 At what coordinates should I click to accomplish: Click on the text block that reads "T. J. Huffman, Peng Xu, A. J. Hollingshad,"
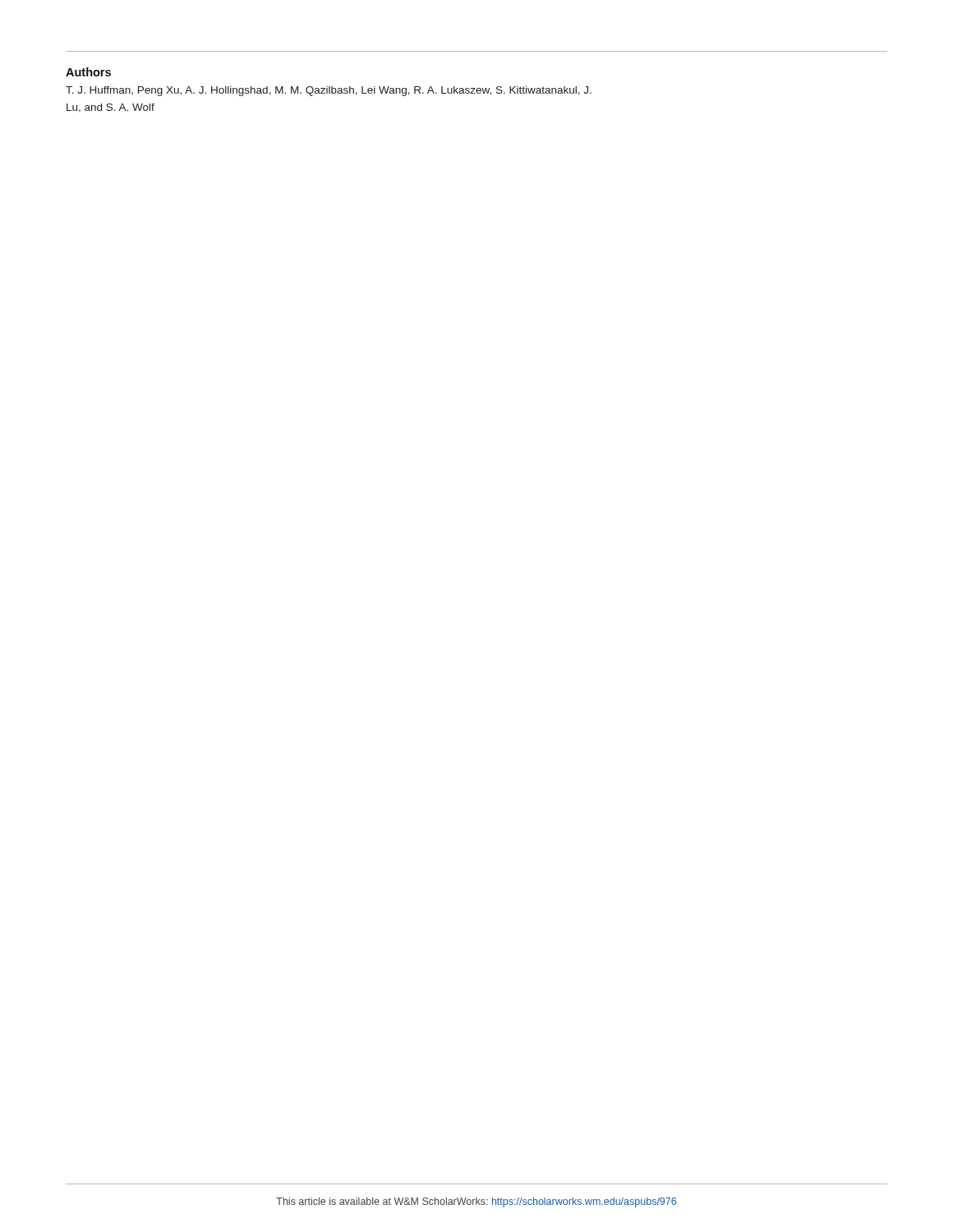(329, 98)
